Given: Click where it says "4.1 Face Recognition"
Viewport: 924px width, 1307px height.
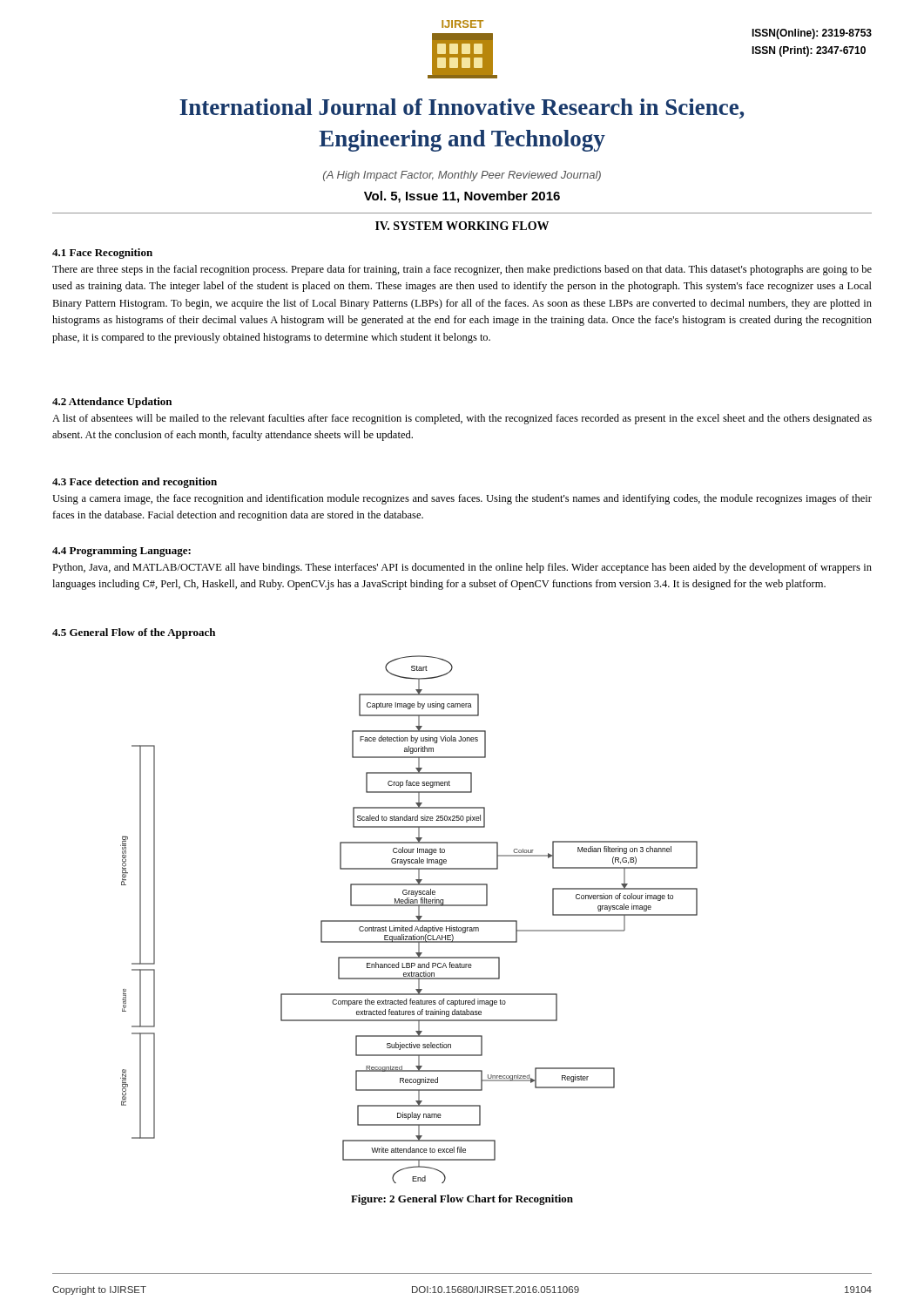Looking at the screenshot, I should [x=102, y=252].
